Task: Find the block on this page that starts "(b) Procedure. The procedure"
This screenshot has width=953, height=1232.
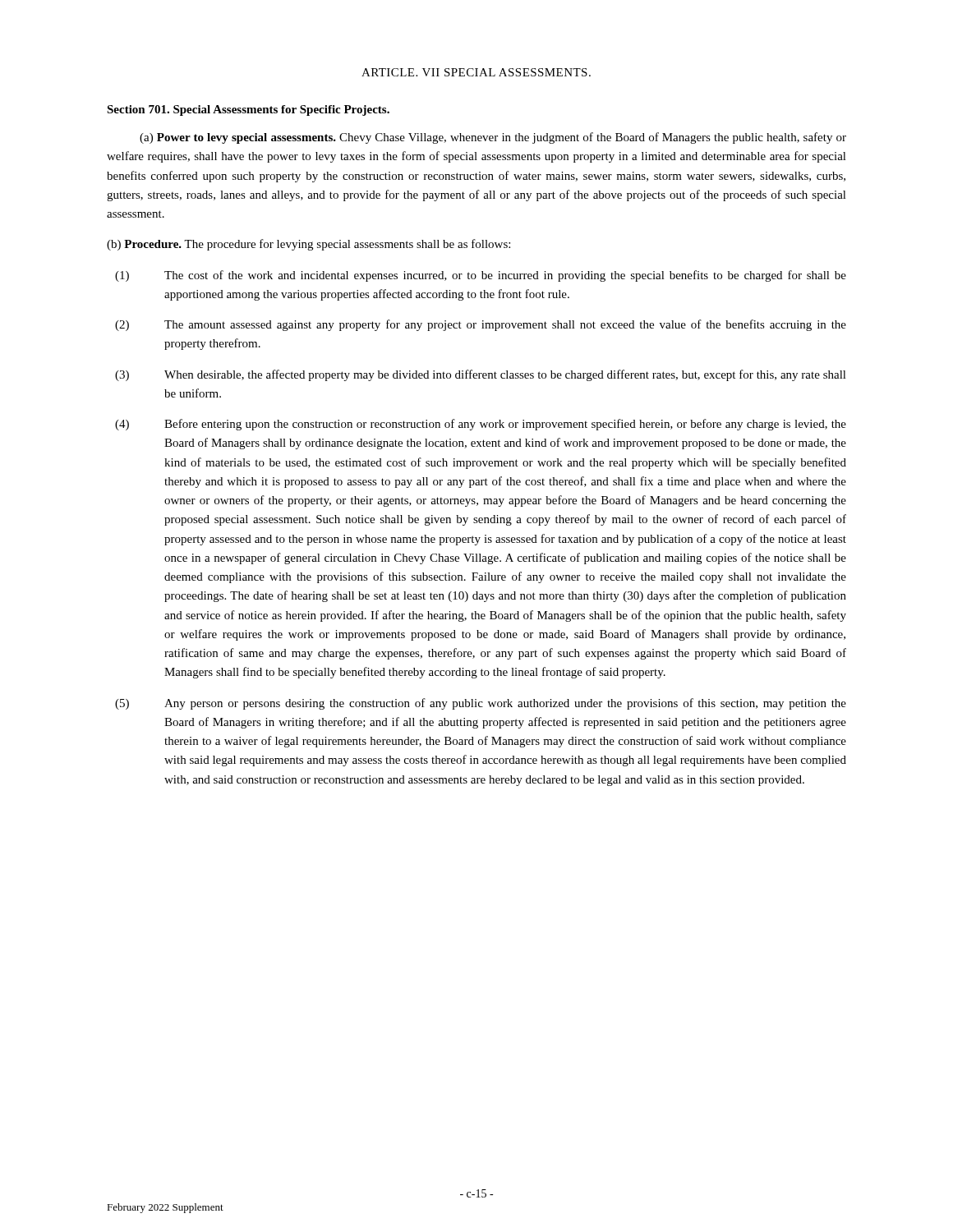Action: [309, 244]
